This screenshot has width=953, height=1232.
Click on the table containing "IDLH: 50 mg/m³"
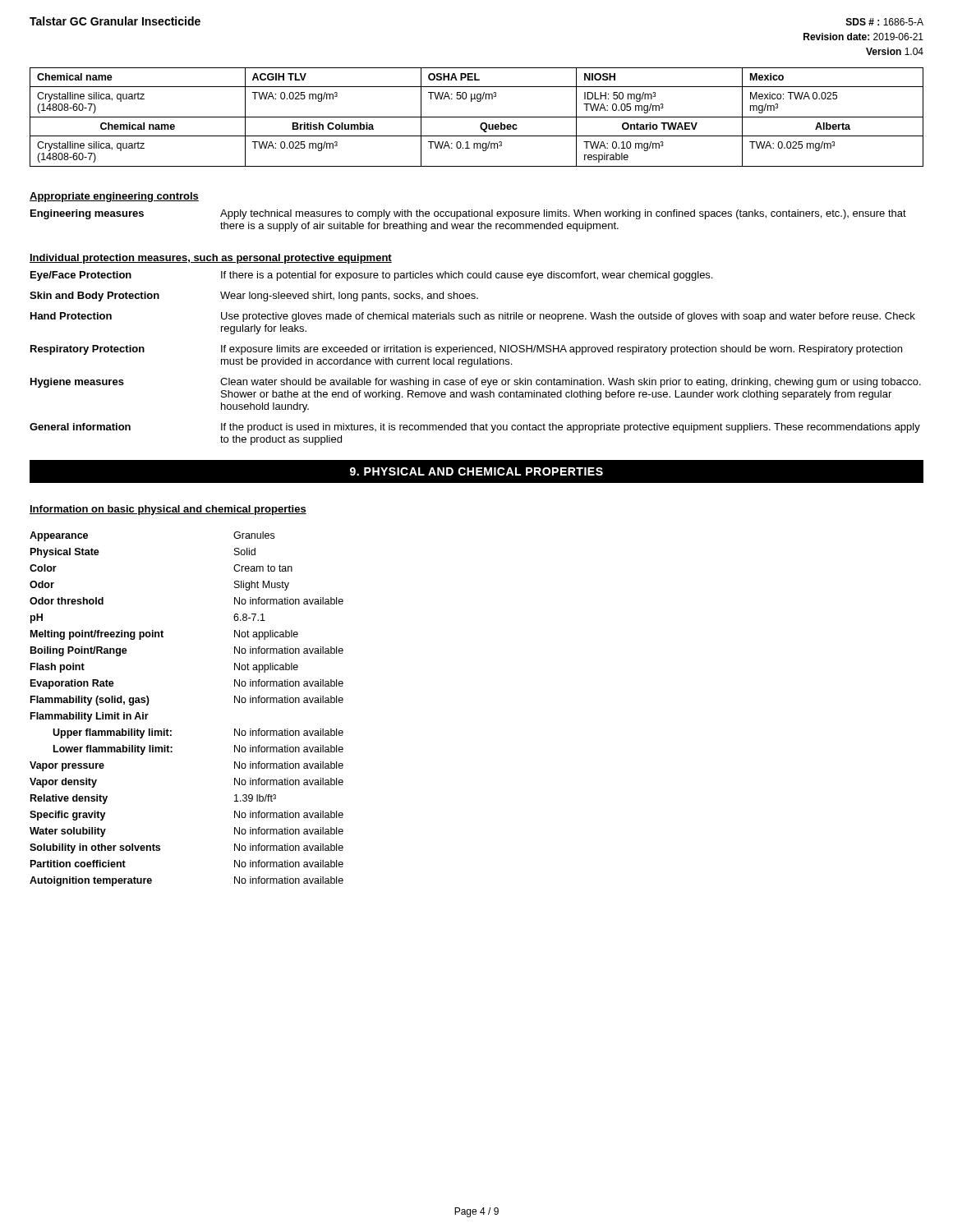coord(476,117)
